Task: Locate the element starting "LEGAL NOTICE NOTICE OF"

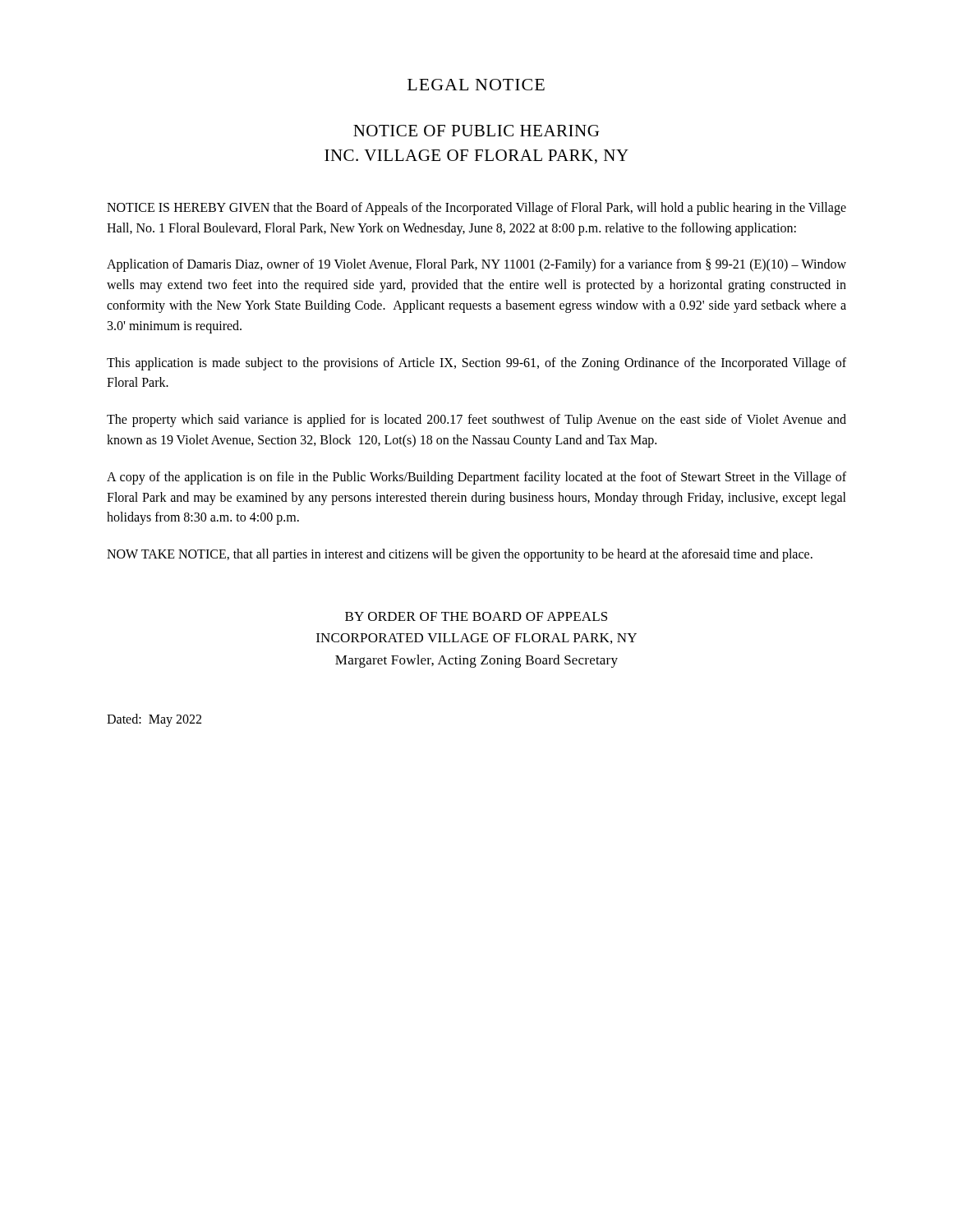Action: pos(476,121)
